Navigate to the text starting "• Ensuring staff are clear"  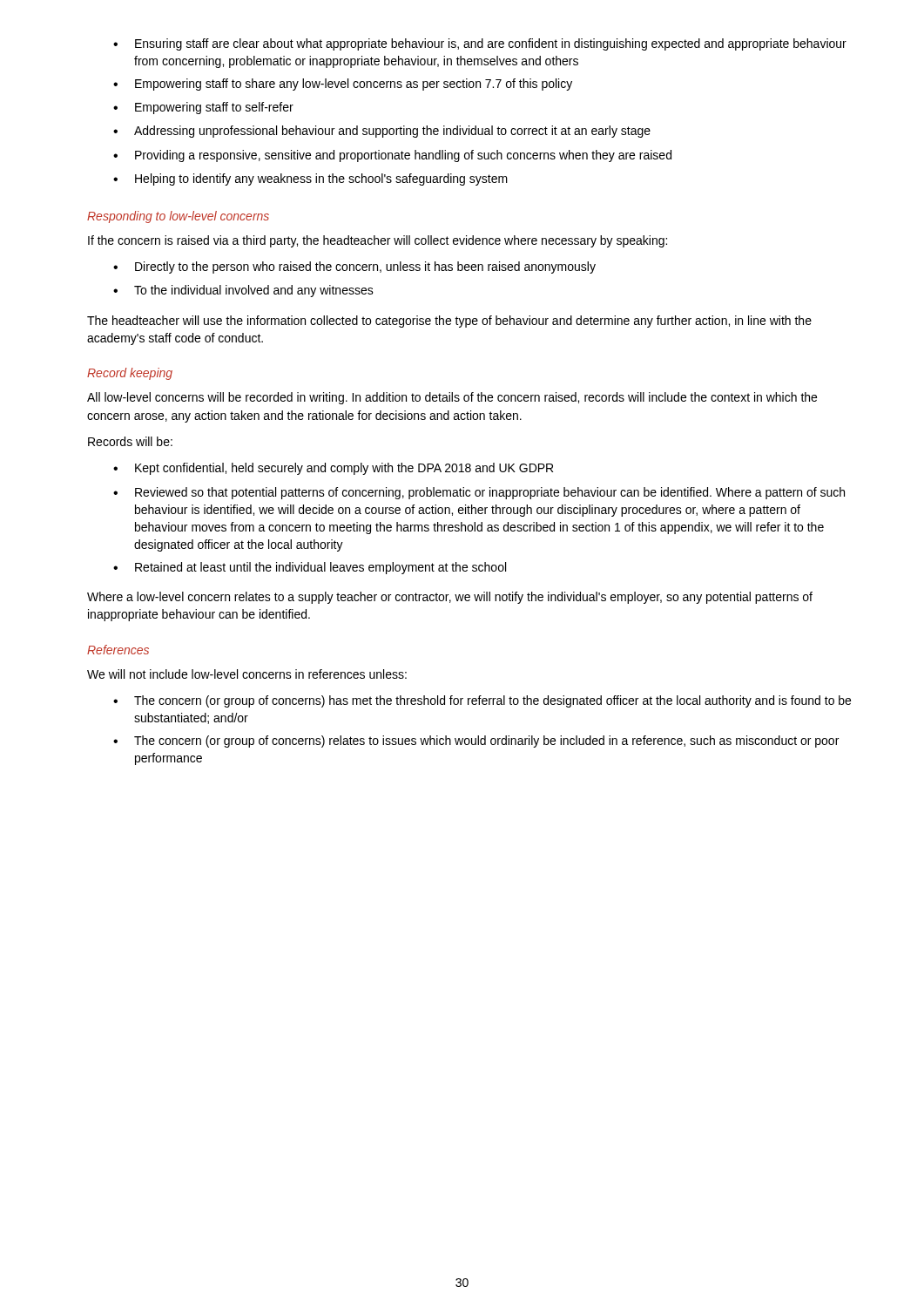click(x=484, y=53)
